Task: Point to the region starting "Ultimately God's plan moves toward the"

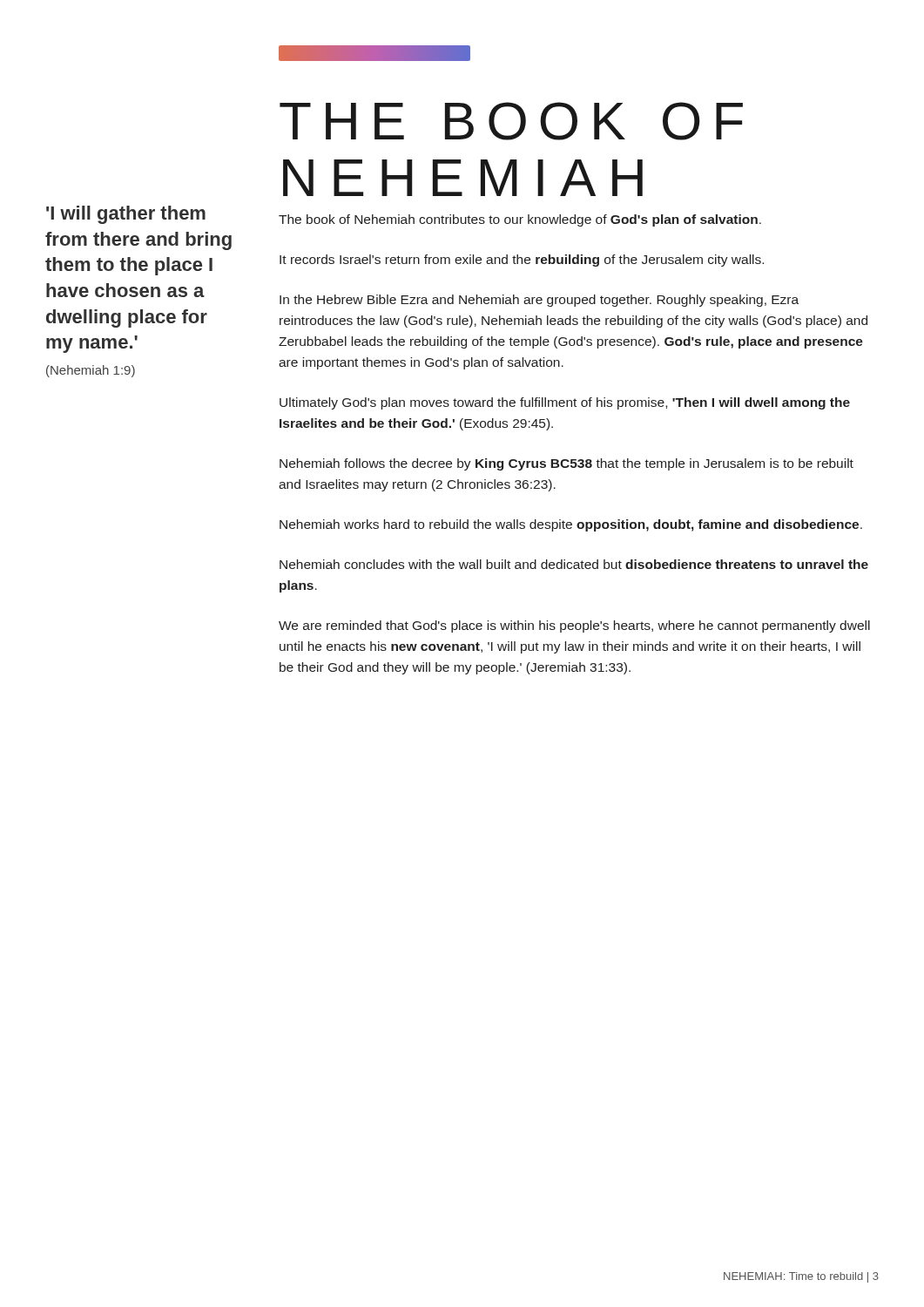Action: tap(564, 413)
